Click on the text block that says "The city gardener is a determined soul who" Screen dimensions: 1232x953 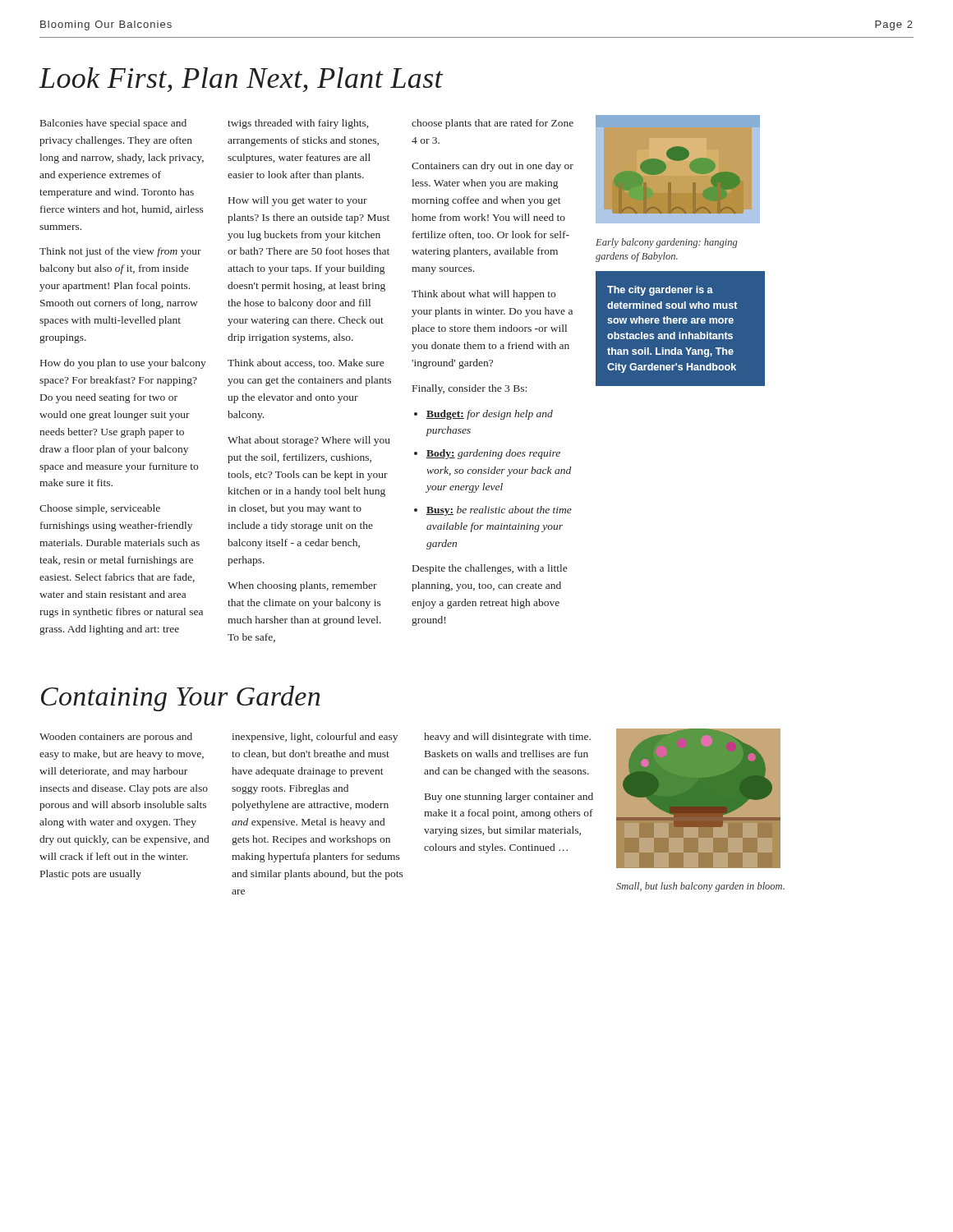pyautogui.click(x=672, y=328)
